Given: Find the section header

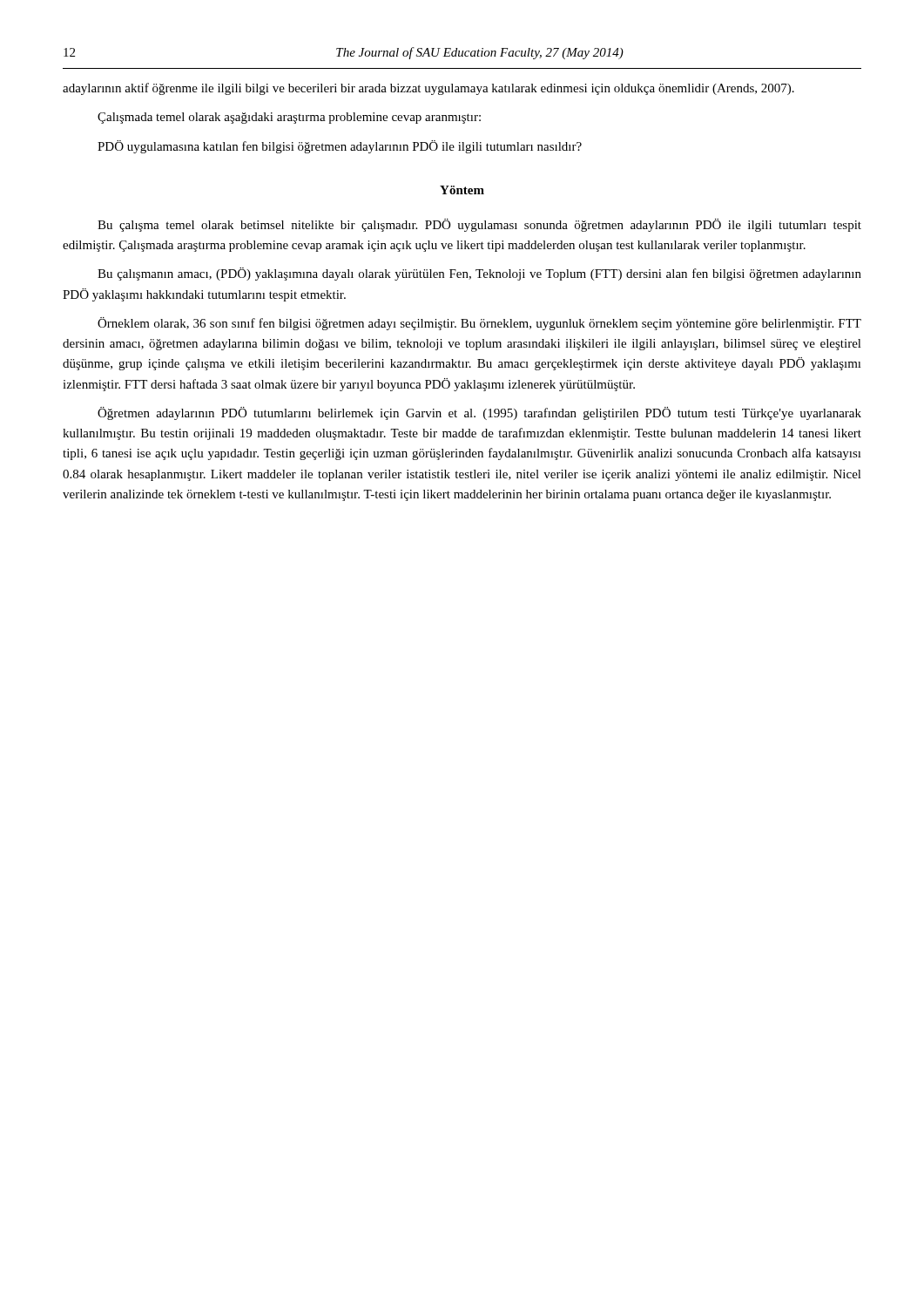Looking at the screenshot, I should tap(462, 190).
